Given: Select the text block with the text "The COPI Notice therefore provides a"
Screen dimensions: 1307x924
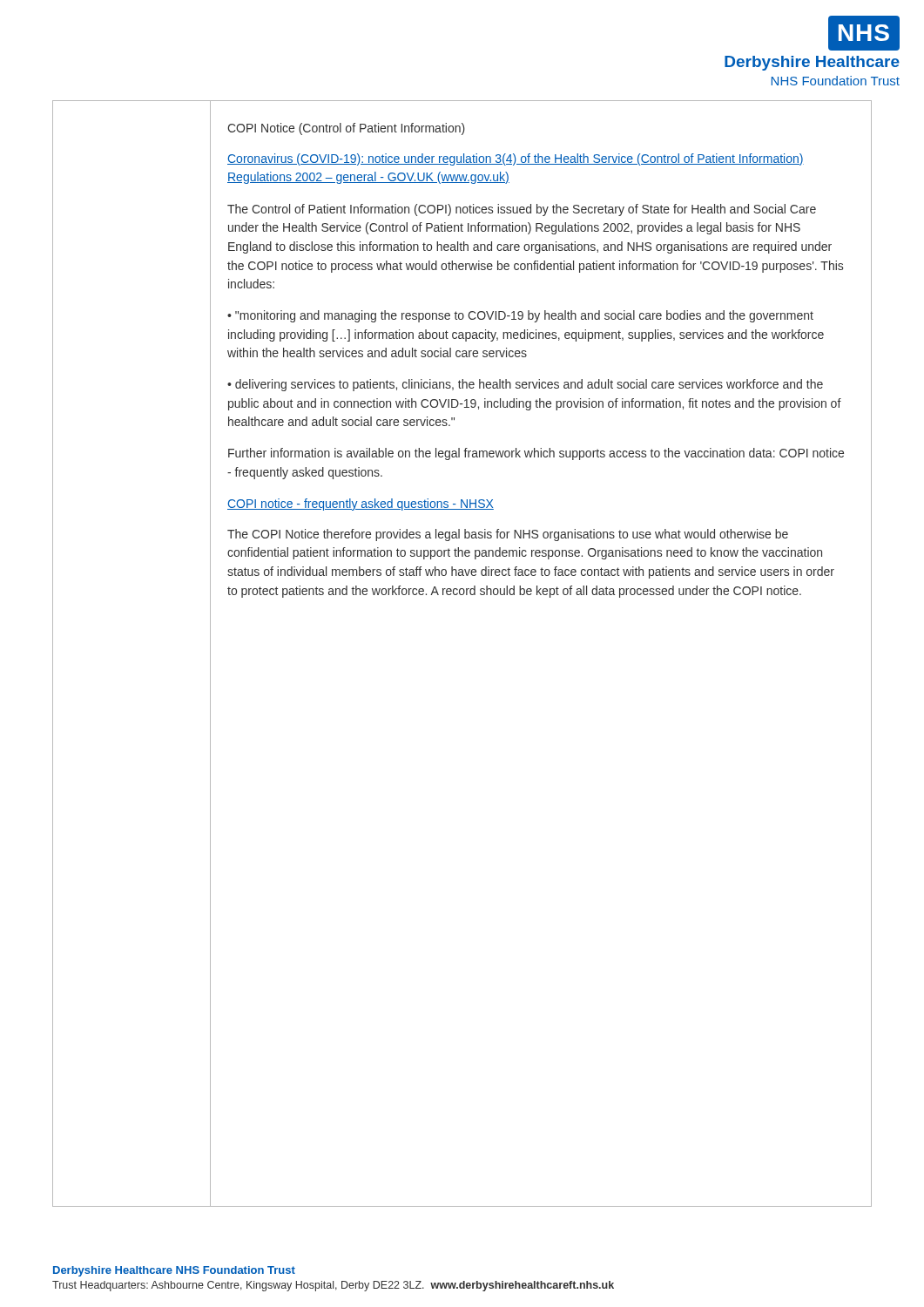Looking at the screenshot, I should [531, 562].
